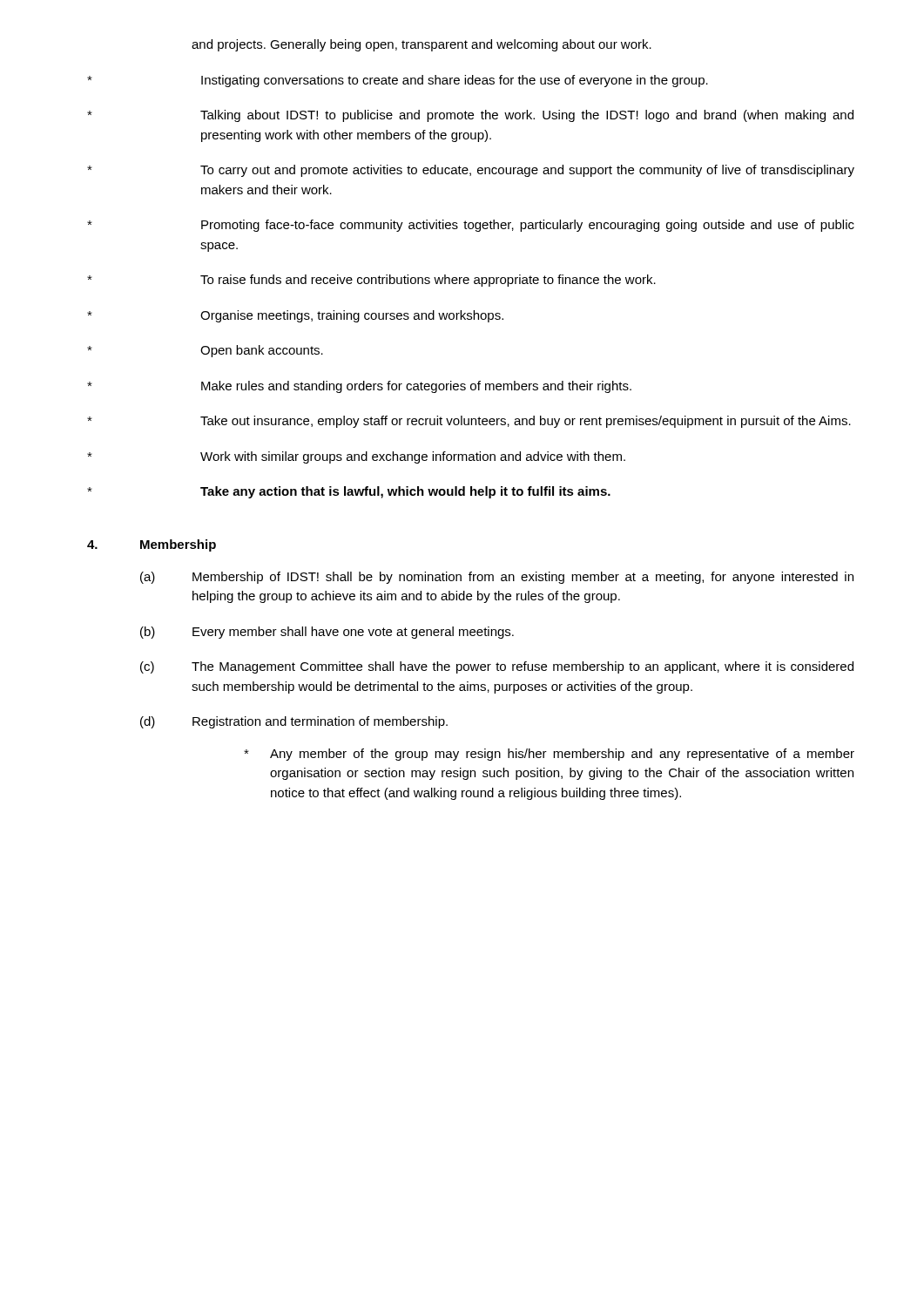Click on the list item that reads "* To carry out"
The height and width of the screenshot is (1307, 924).
pyautogui.click(x=471, y=180)
